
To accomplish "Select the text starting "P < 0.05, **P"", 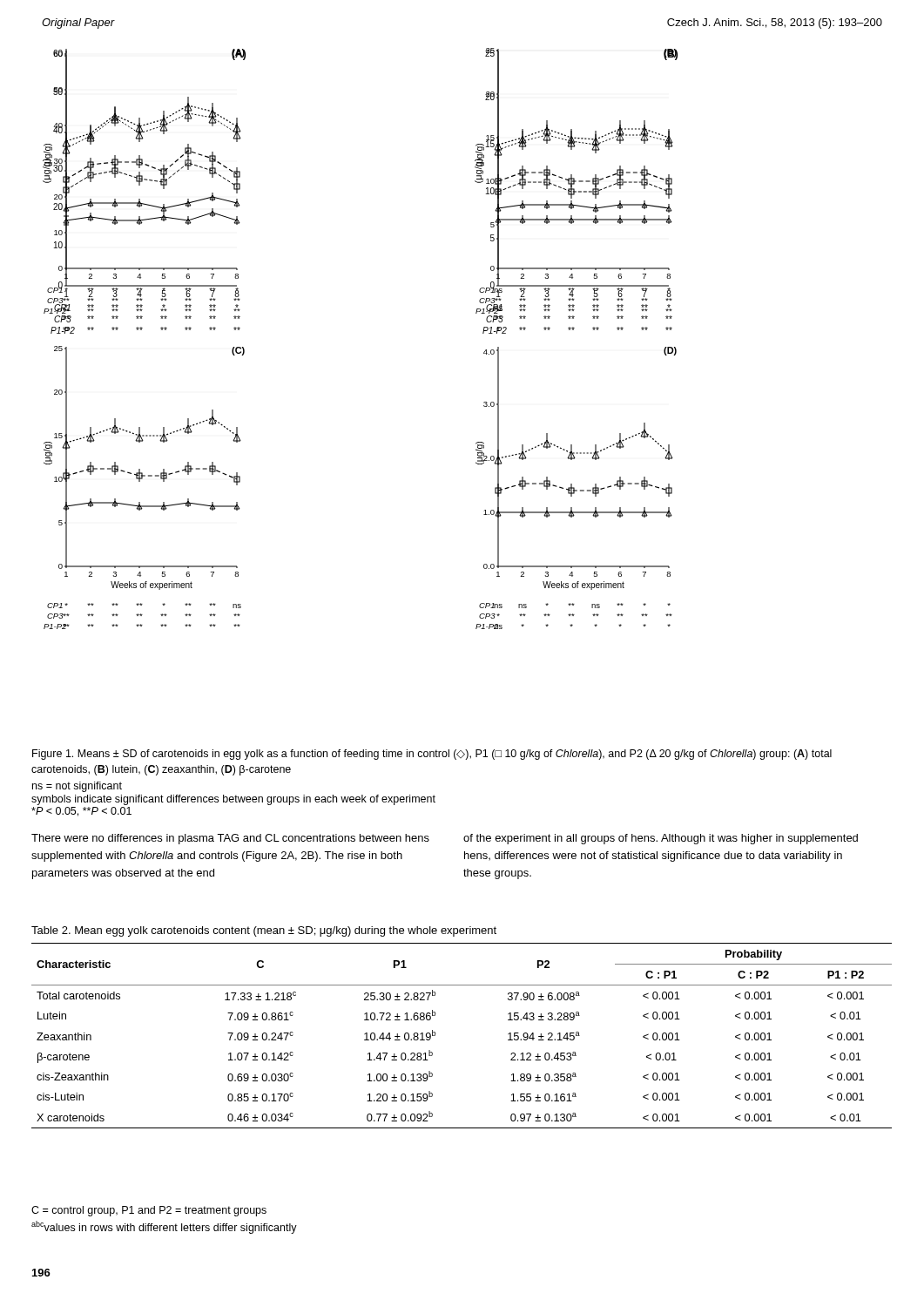I will [x=82, y=811].
